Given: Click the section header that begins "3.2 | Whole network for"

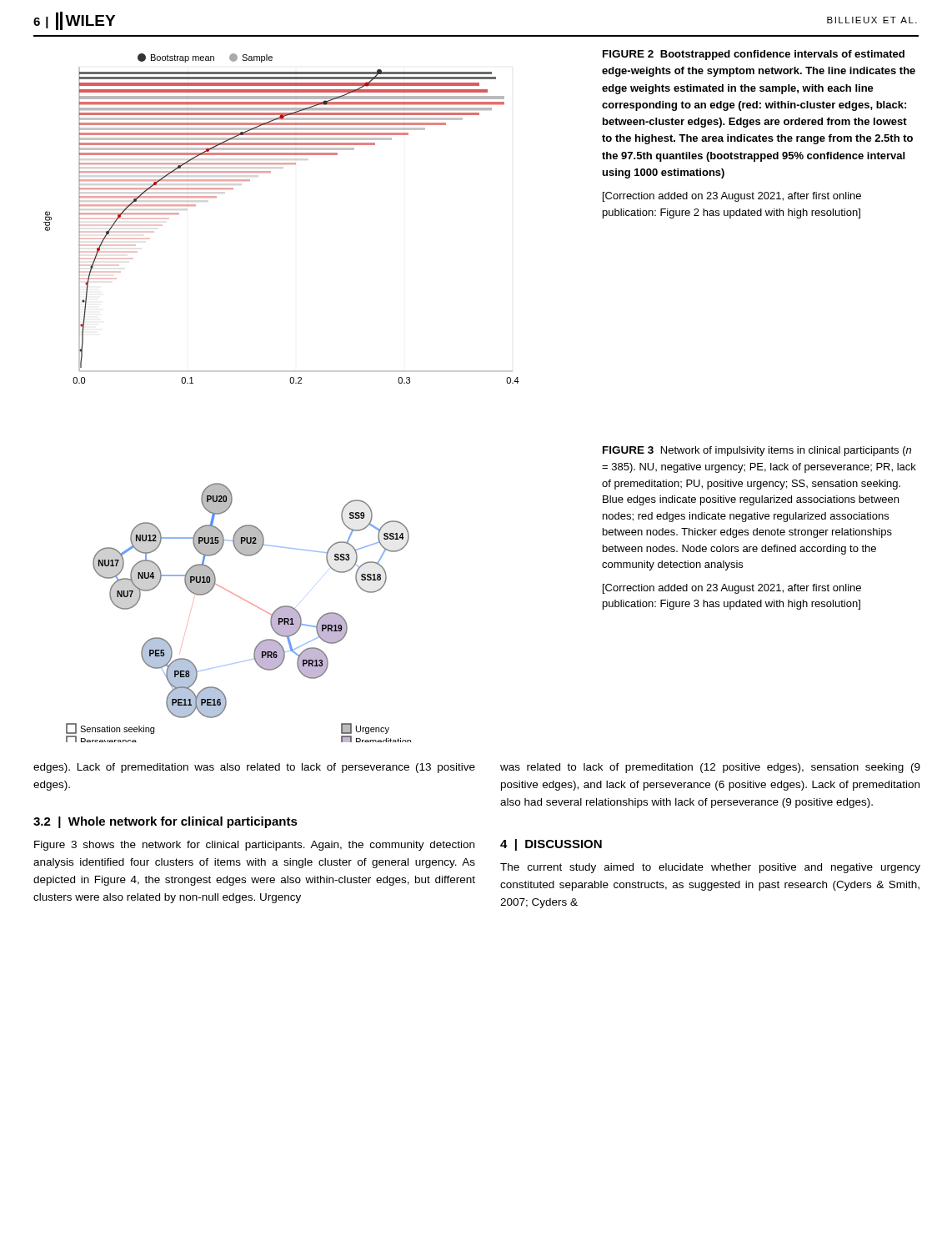Looking at the screenshot, I should (x=165, y=821).
